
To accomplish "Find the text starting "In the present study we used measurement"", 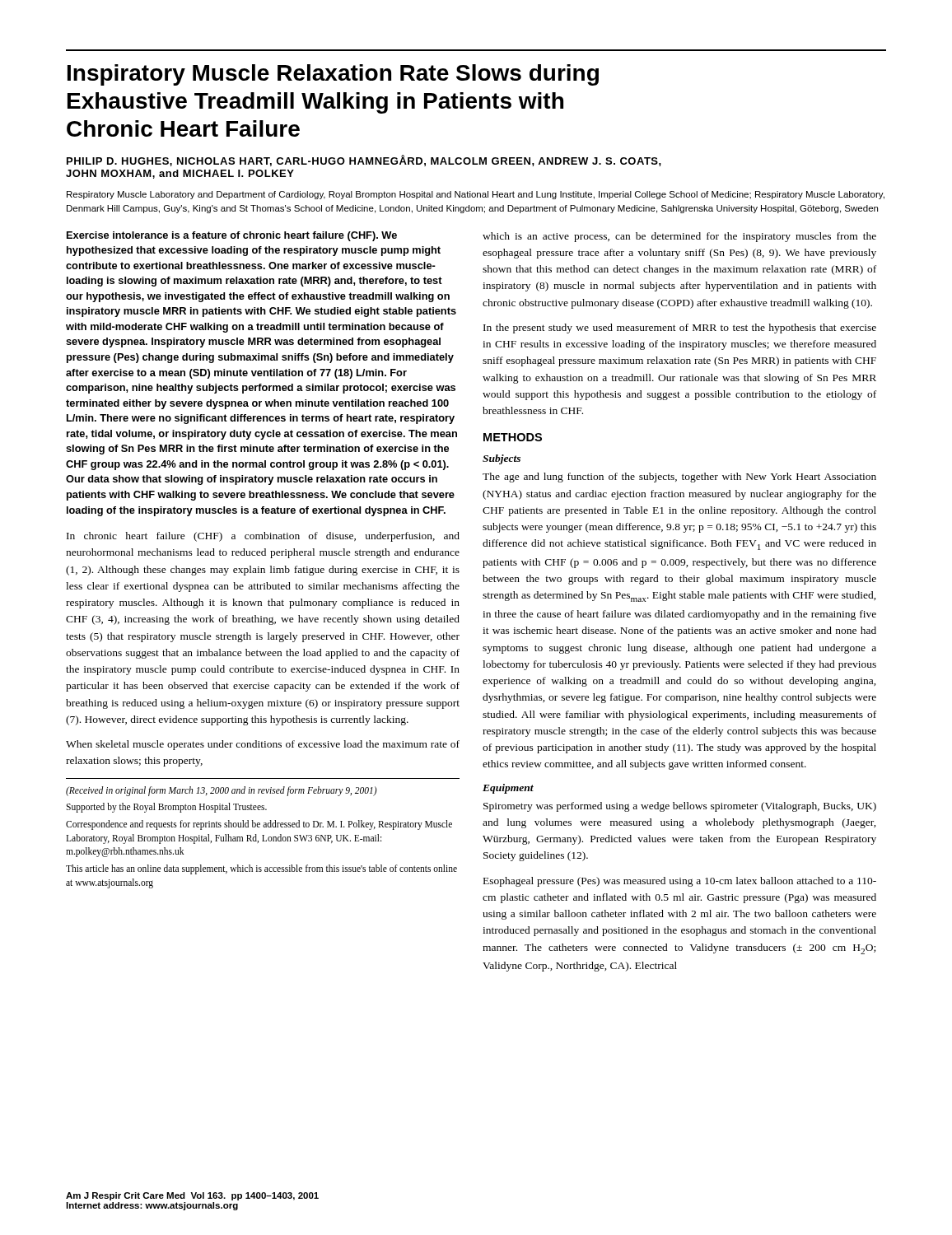I will coord(680,369).
